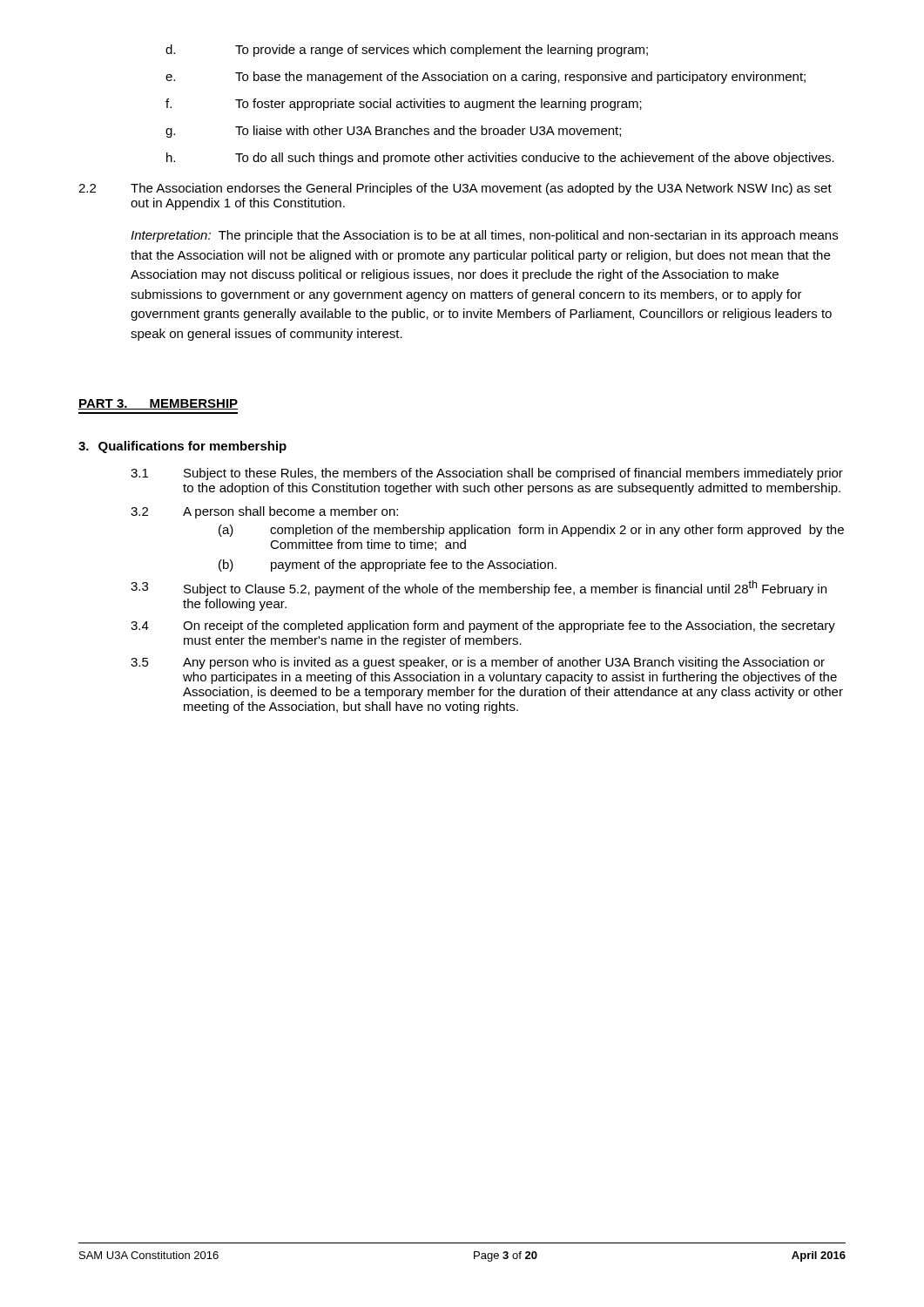The height and width of the screenshot is (1307, 924).
Task: Select the passage starting "g. To liaise with"
Action: 462,130
